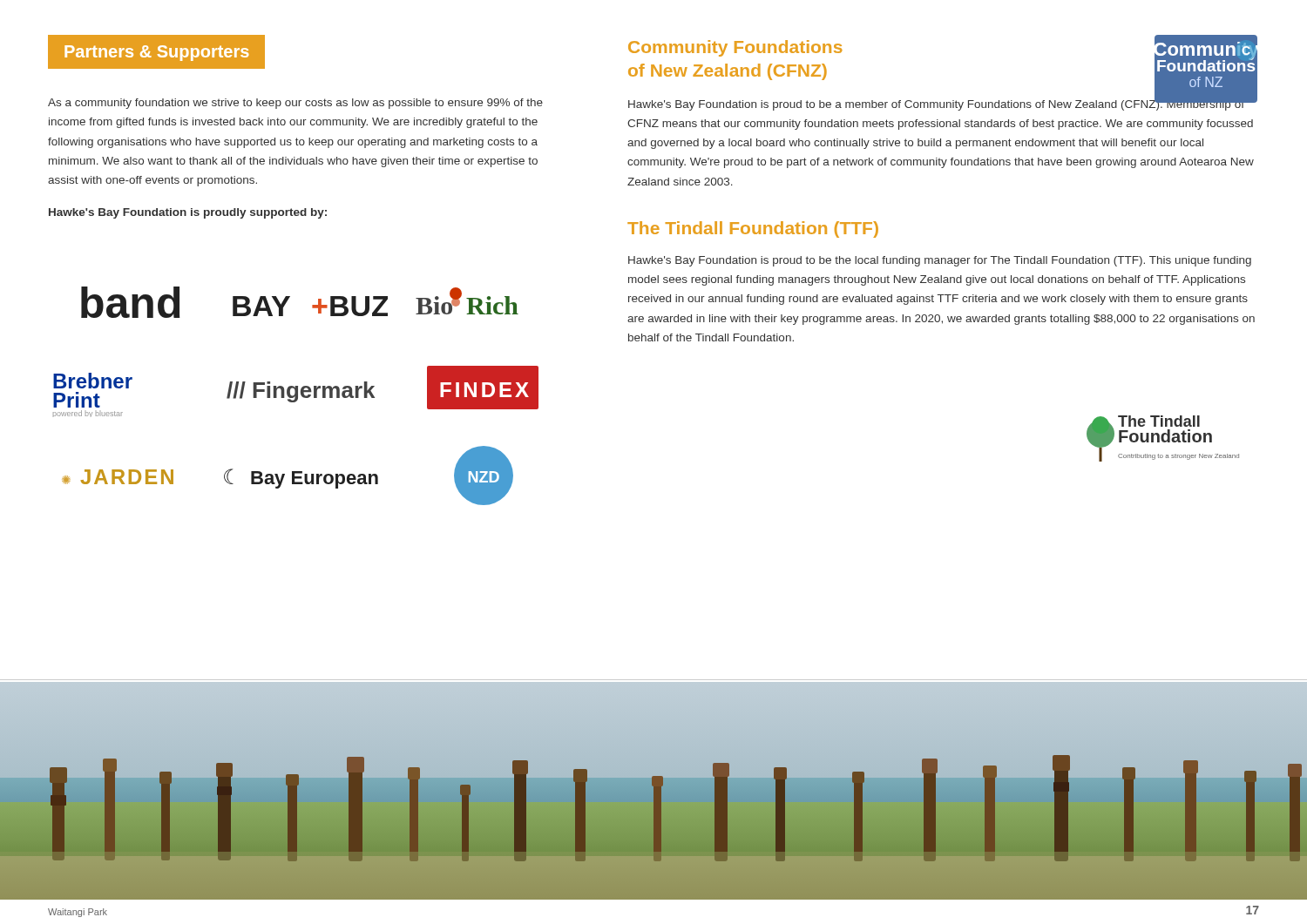This screenshot has height=924, width=1307.
Task: Navigate to the element starting "As a community foundation we"
Action: (295, 141)
